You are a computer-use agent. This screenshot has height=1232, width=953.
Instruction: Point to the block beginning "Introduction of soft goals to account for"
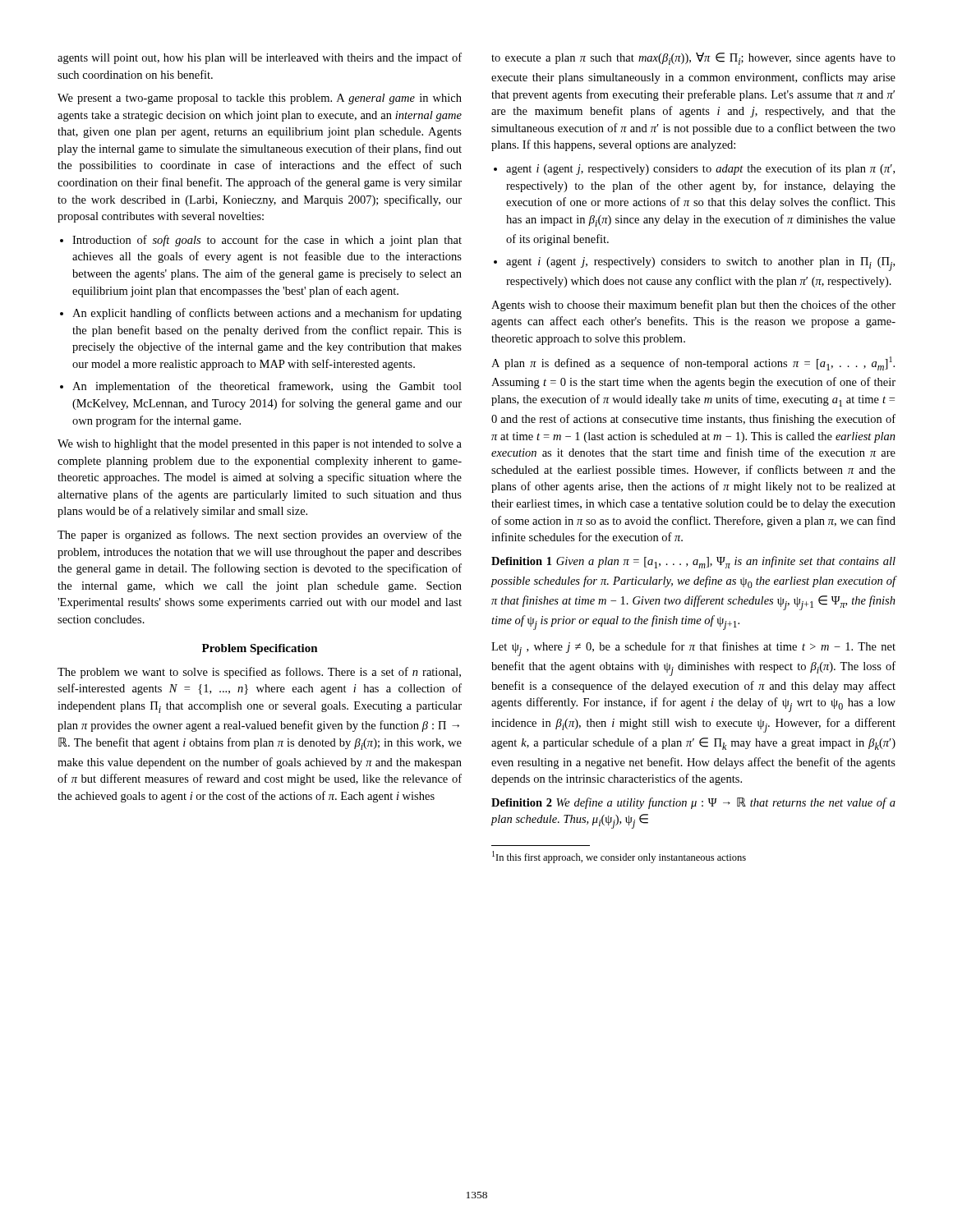pos(267,265)
